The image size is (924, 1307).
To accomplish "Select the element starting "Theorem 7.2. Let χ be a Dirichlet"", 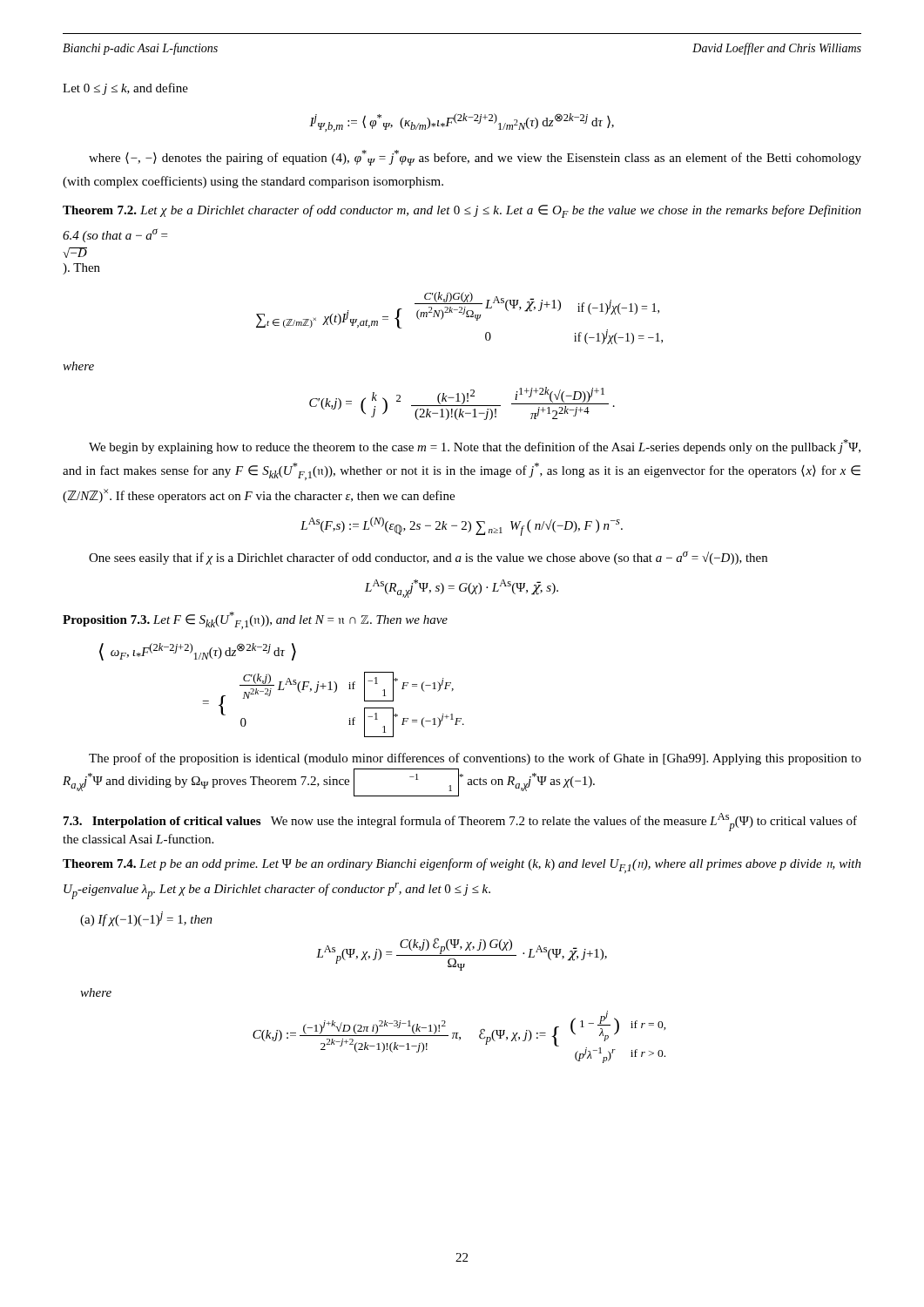I will pyautogui.click(x=462, y=211).
